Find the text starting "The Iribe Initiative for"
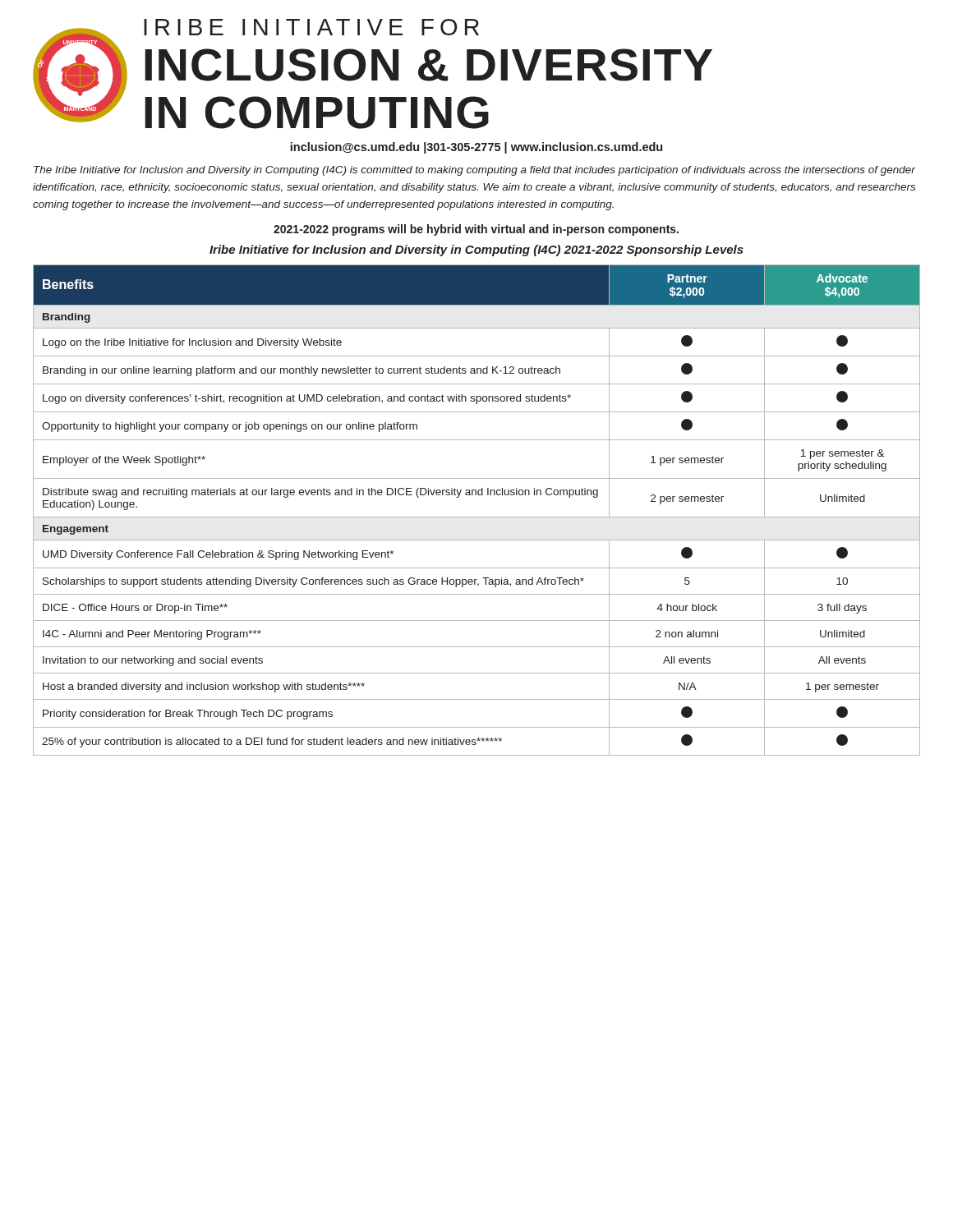 (474, 186)
